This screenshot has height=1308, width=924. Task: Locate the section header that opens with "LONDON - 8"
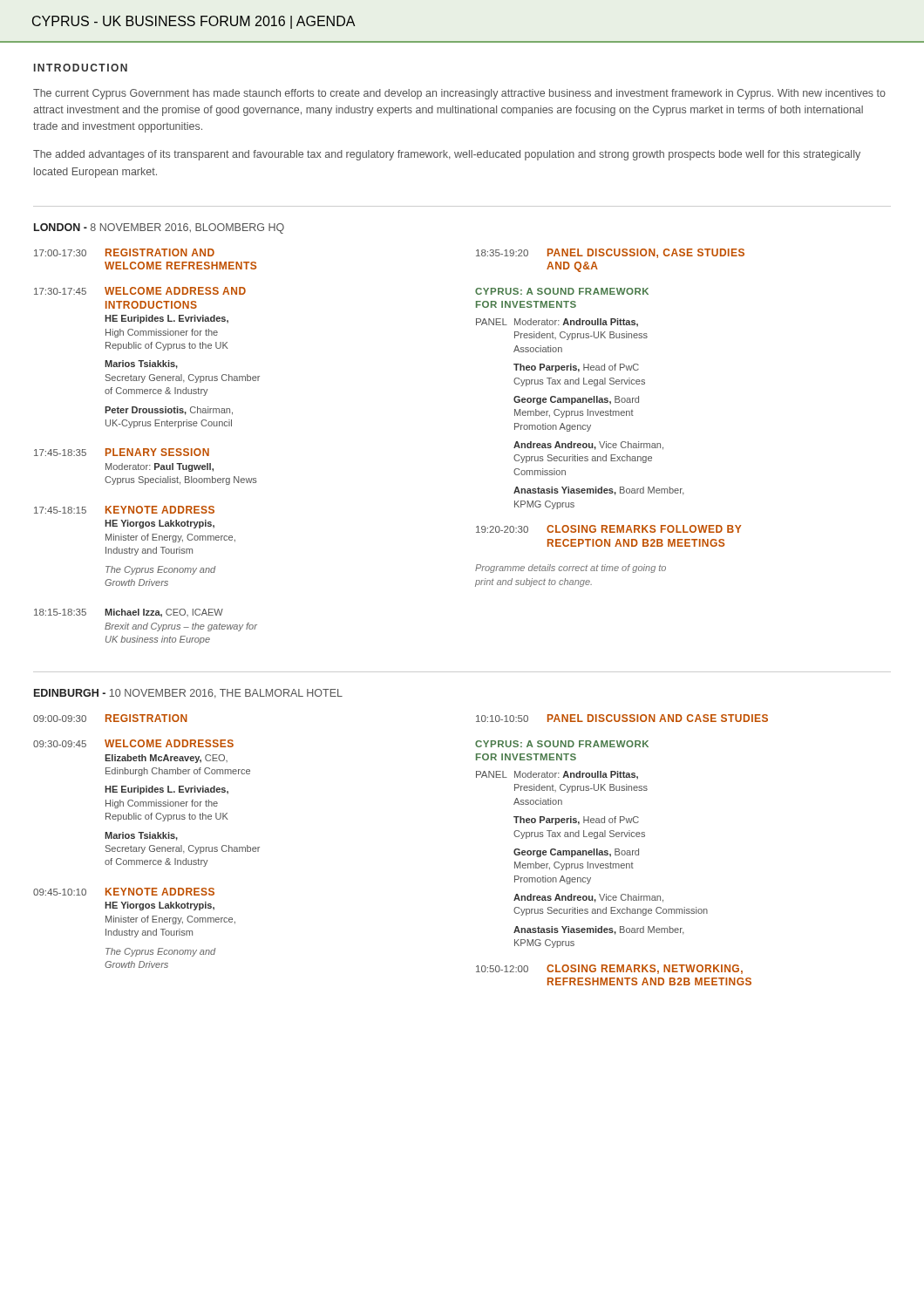pyautogui.click(x=159, y=227)
